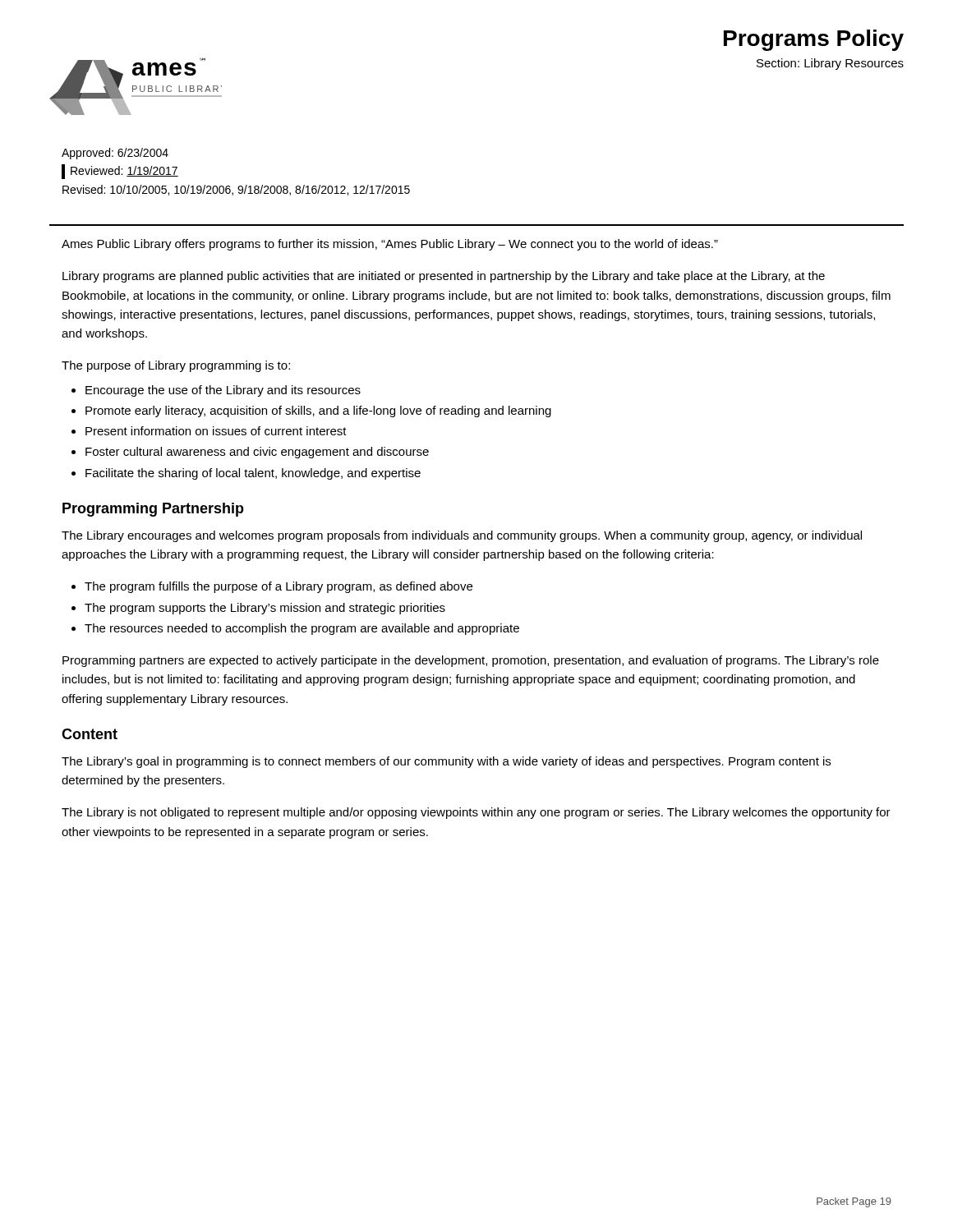Navigate to the text block starting "Promote early literacy, acquisition of skills, and a"
Image resolution: width=953 pixels, height=1232 pixels.
point(318,410)
